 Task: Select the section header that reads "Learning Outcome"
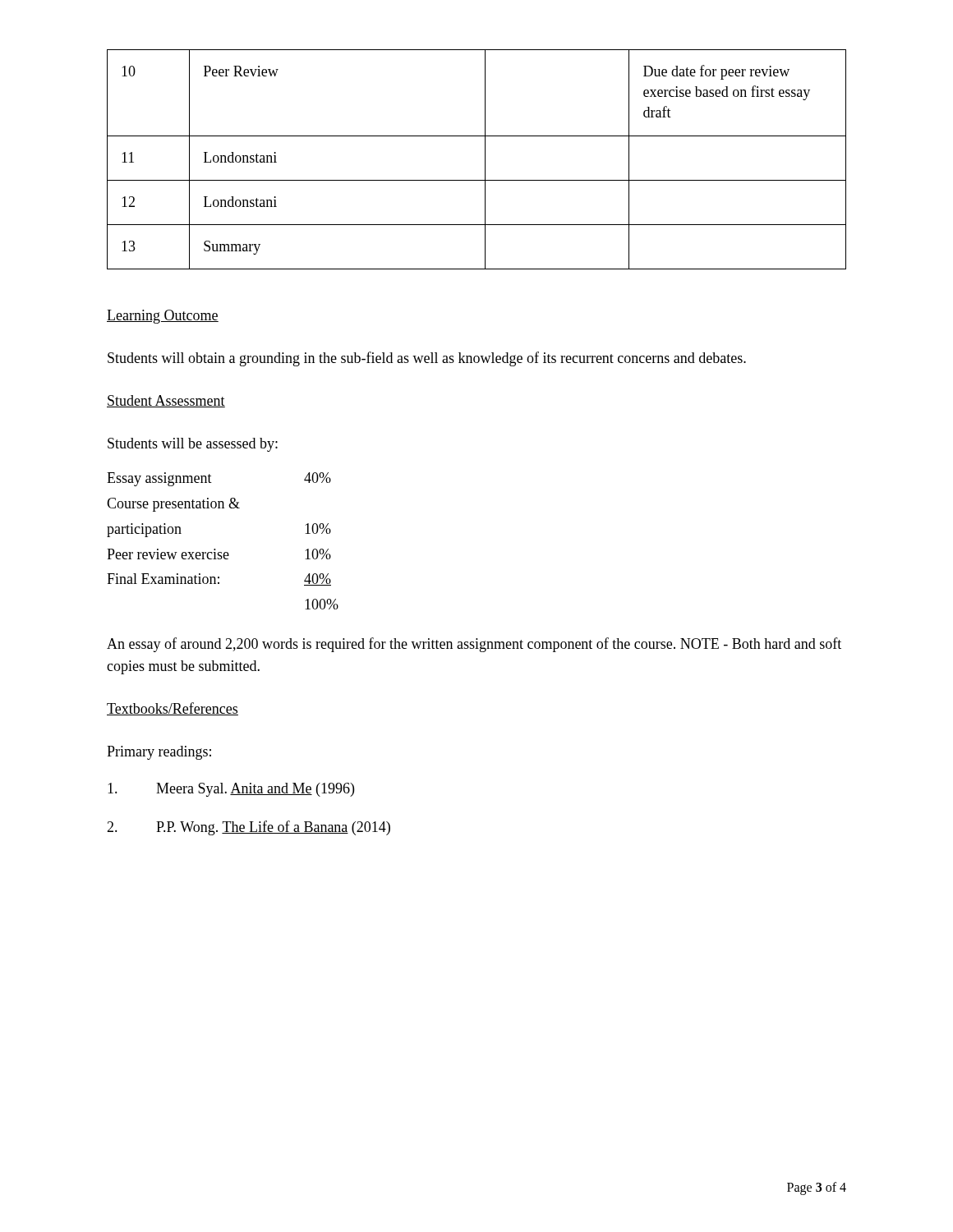pyautogui.click(x=162, y=316)
